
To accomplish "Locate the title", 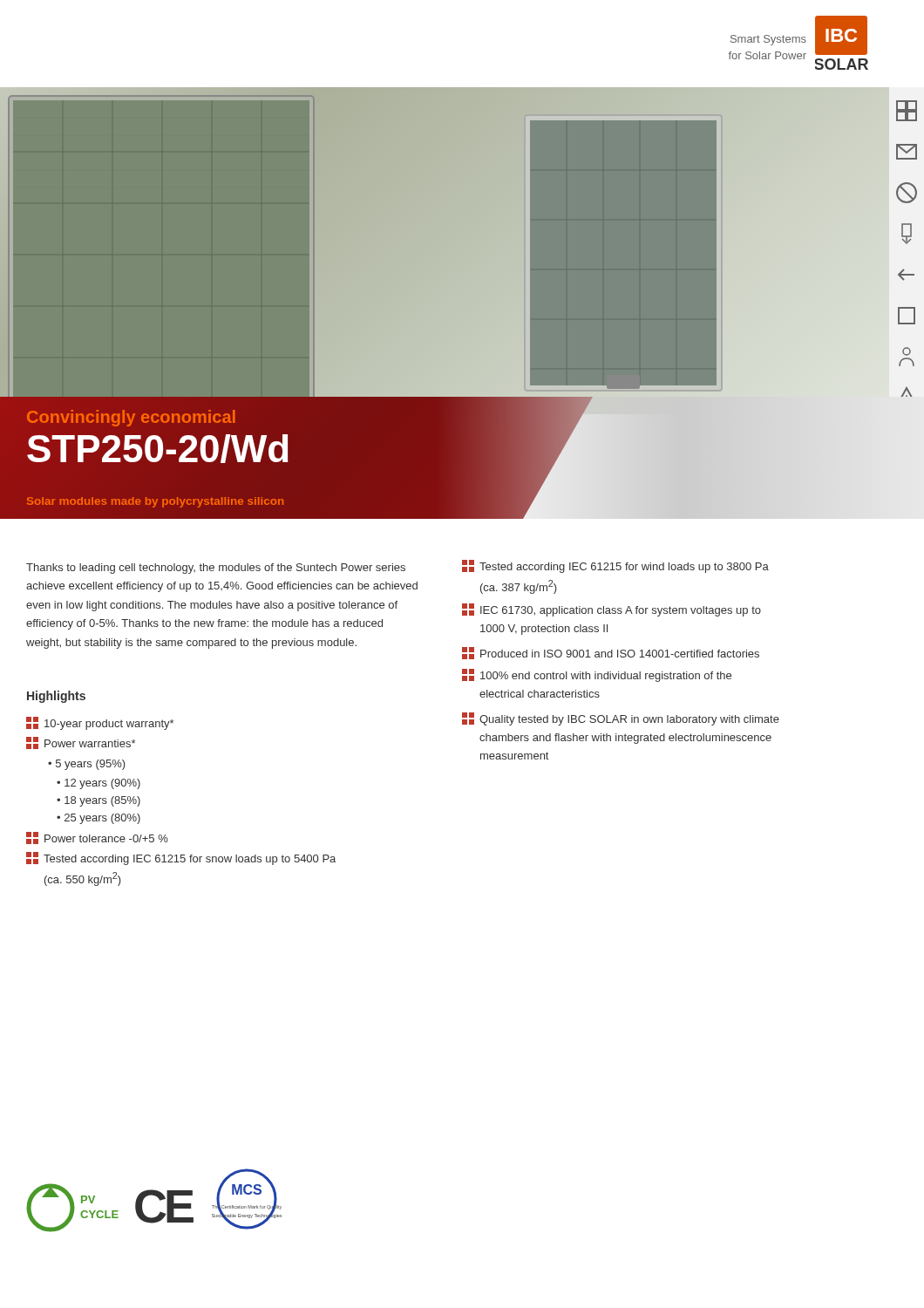I will [158, 438].
